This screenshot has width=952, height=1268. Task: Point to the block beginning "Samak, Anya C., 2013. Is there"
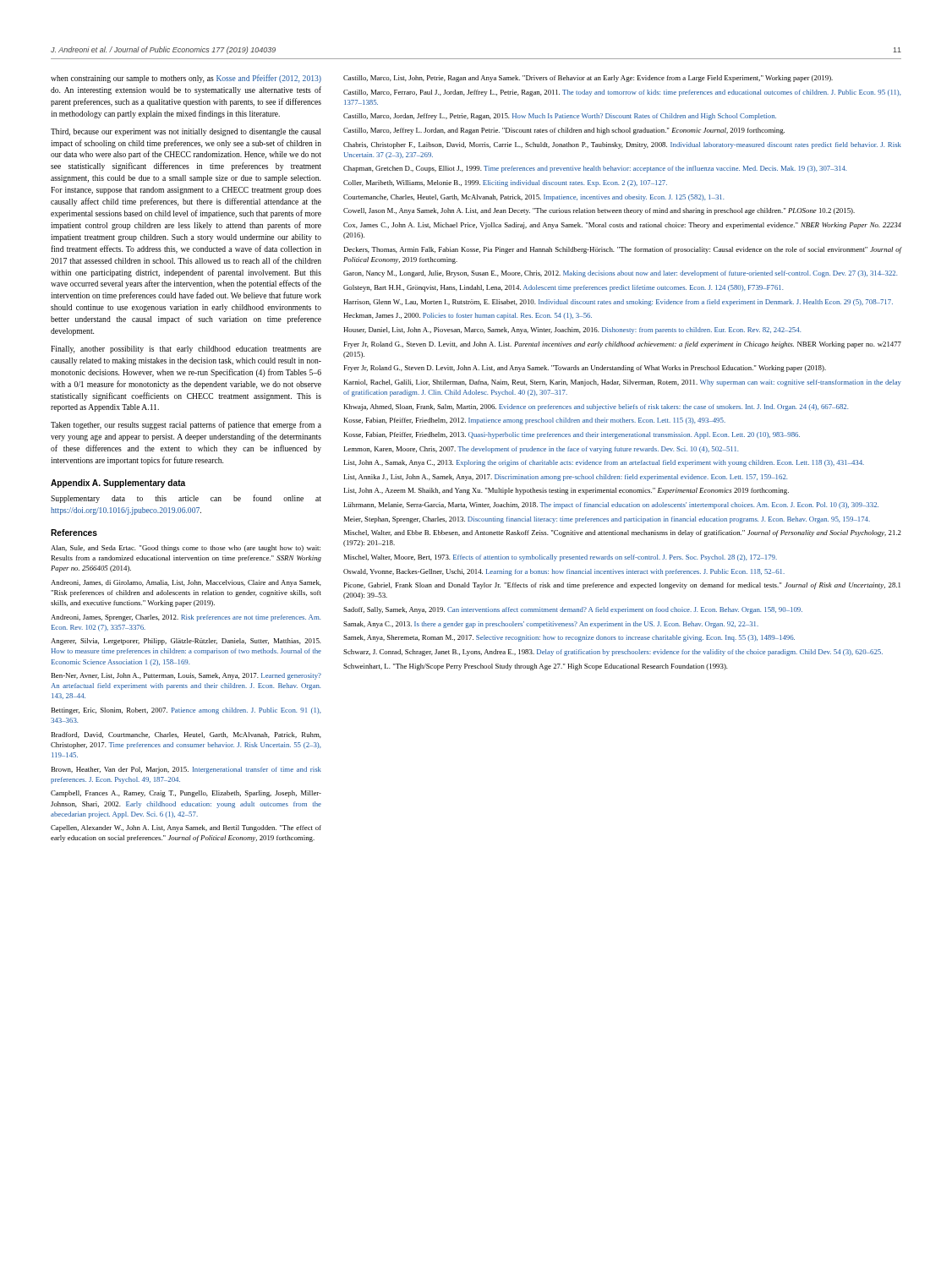pos(551,624)
